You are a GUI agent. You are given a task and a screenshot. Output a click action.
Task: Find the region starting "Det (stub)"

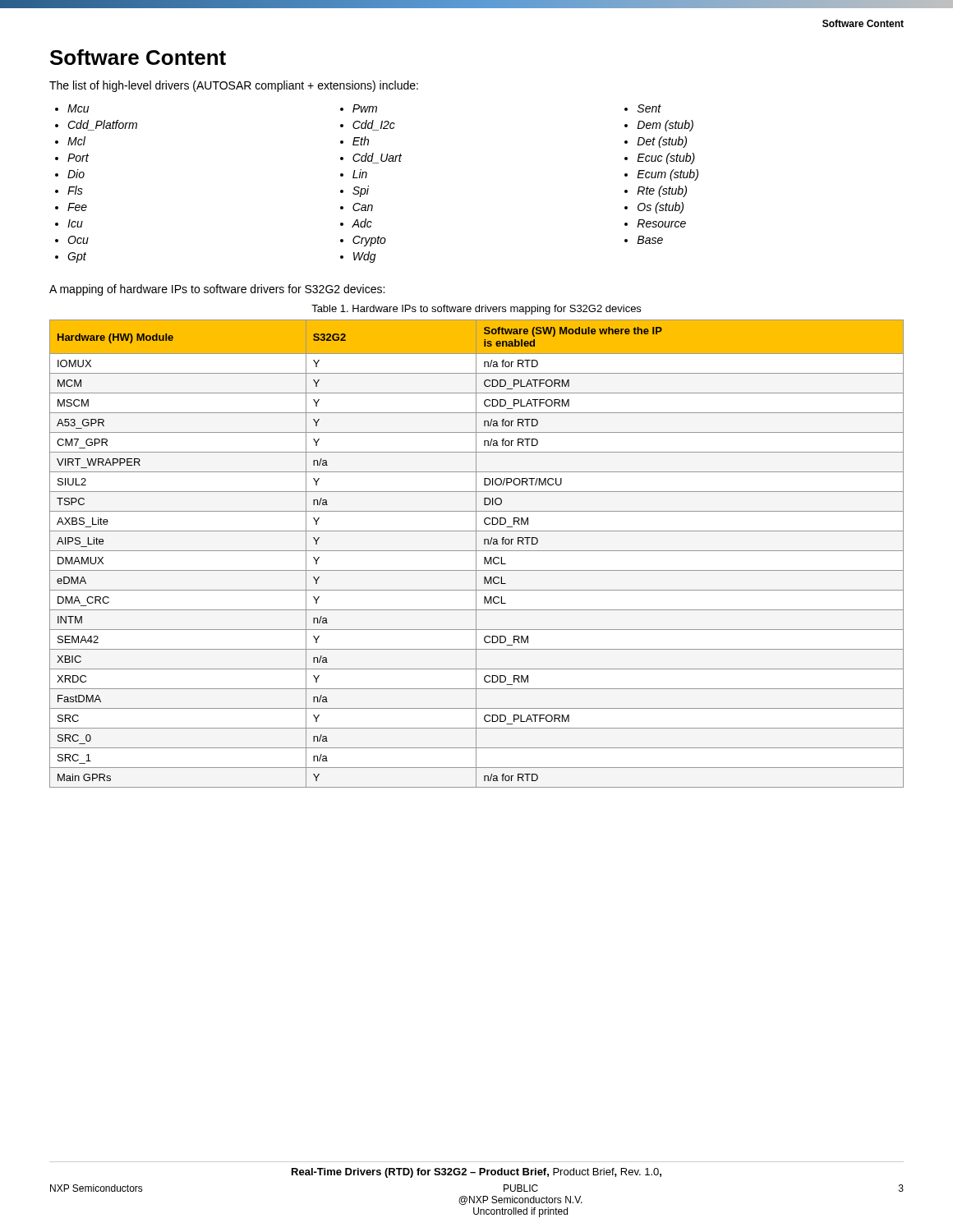[x=662, y=141]
